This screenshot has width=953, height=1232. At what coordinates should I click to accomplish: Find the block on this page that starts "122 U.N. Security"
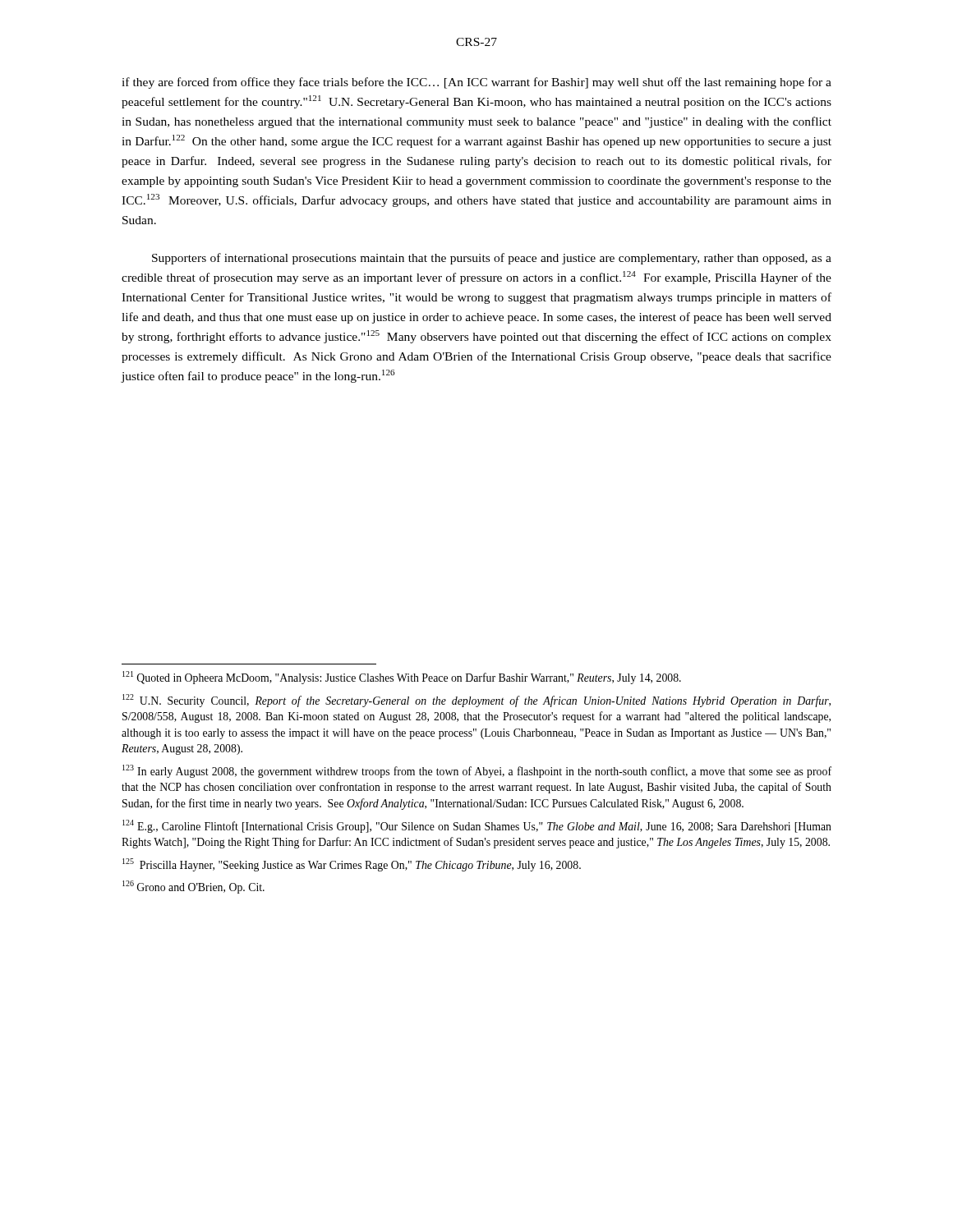pyautogui.click(x=476, y=725)
